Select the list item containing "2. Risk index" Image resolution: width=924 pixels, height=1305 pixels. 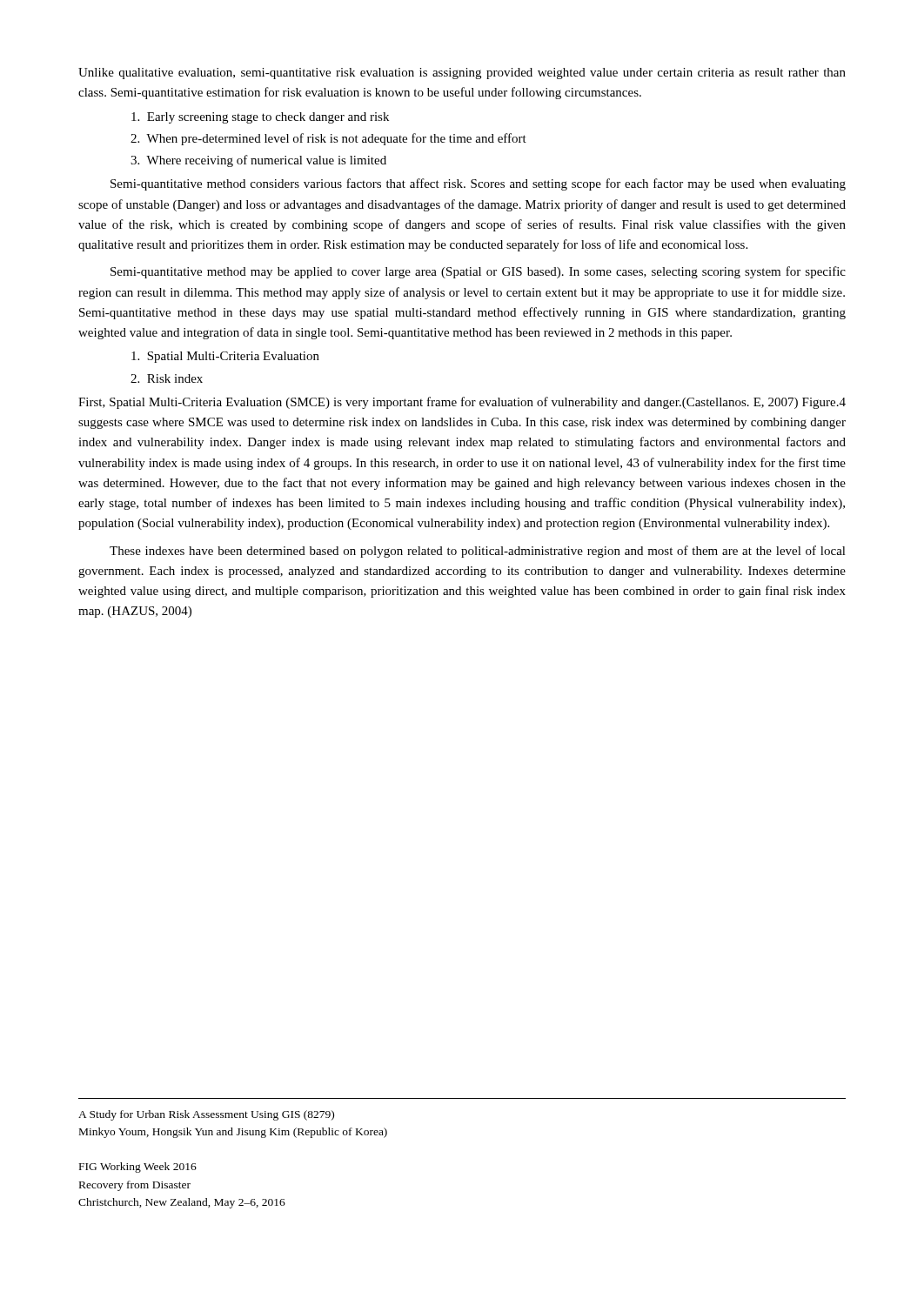pyautogui.click(x=167, y=378)
